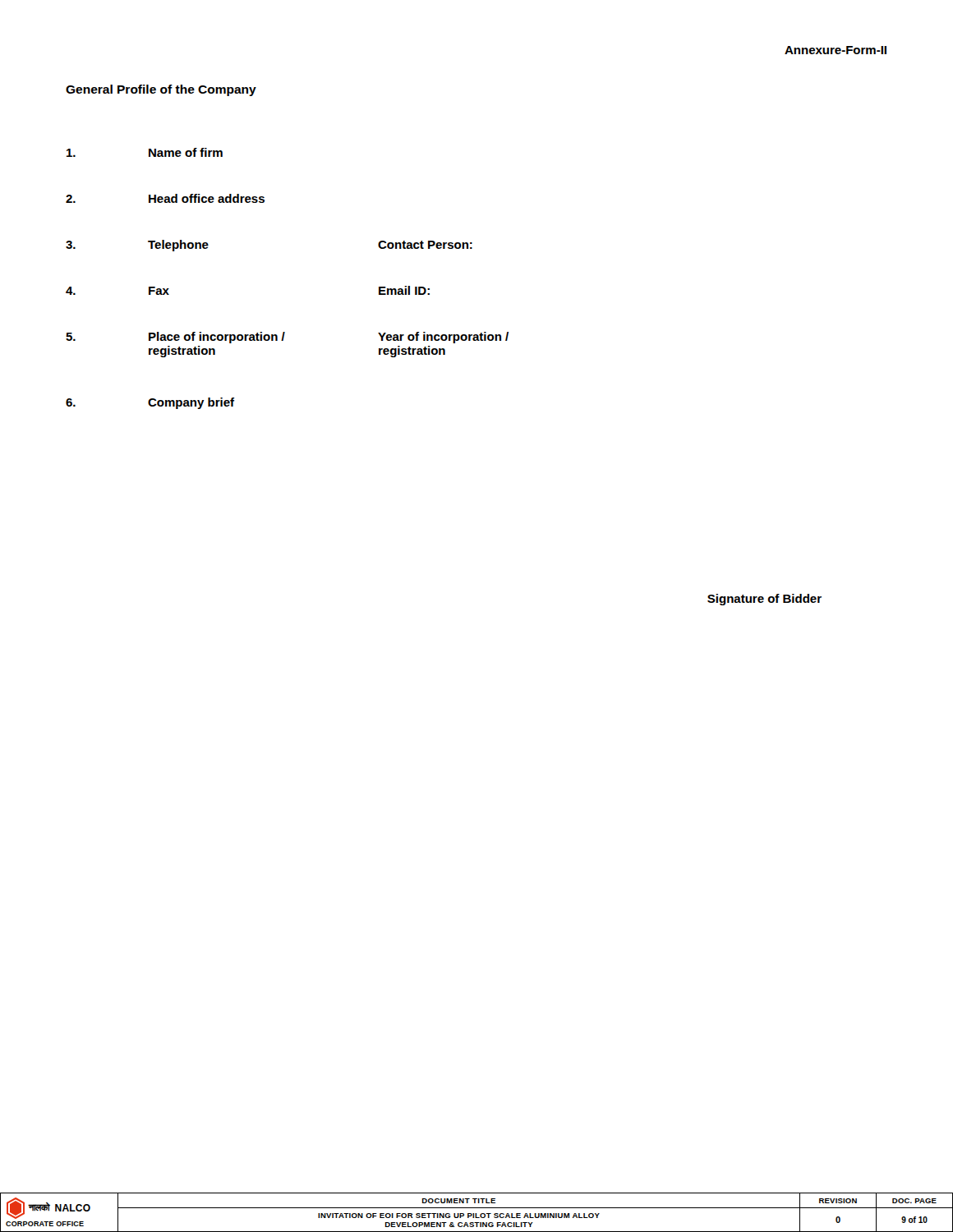Point to "3. Telephone Contact Person:"
The image size is (953, 1232).
[x=468, y=244]
